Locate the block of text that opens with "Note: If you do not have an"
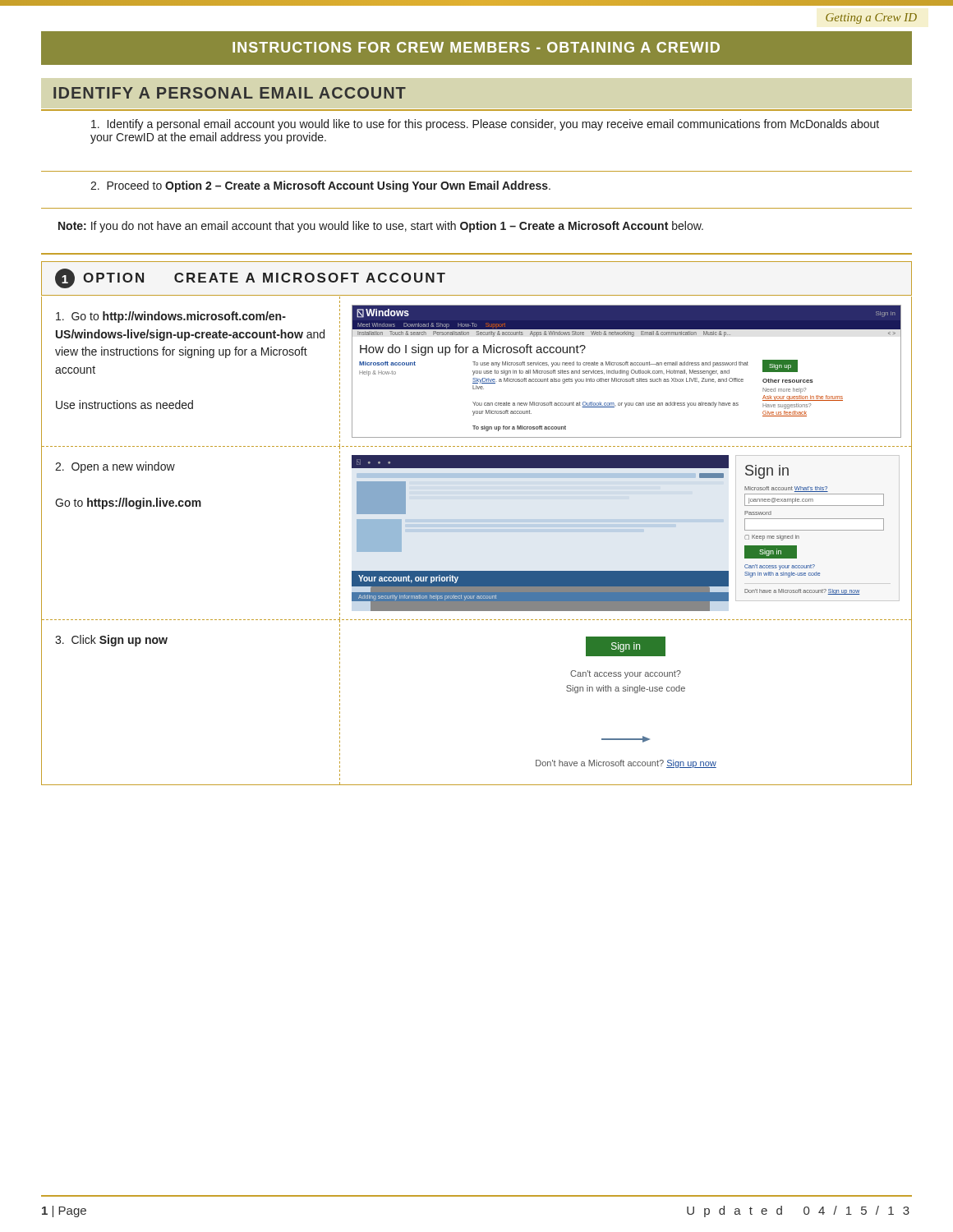 (x=381, y=226)
